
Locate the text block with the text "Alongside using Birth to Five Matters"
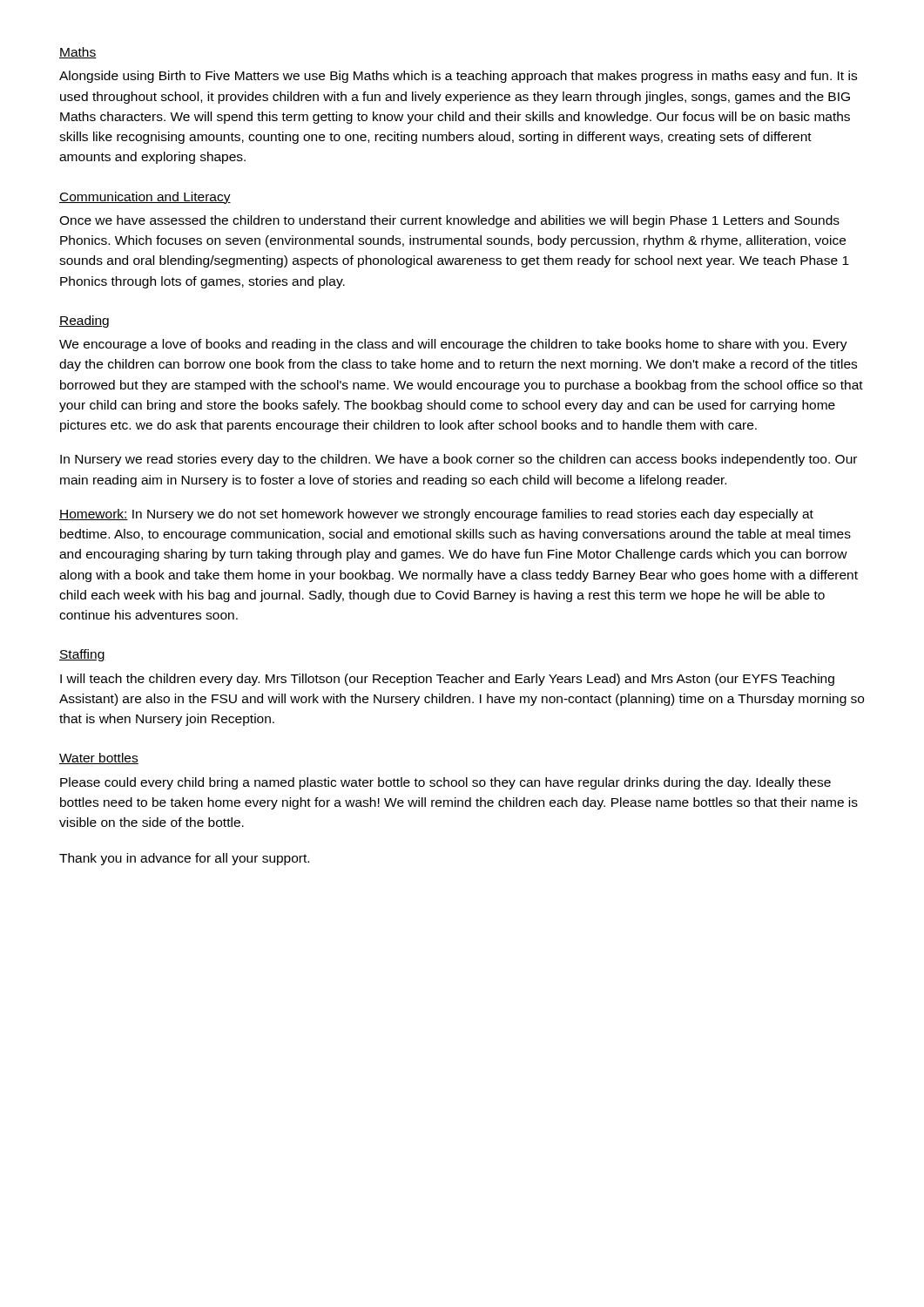click(458, 116)
